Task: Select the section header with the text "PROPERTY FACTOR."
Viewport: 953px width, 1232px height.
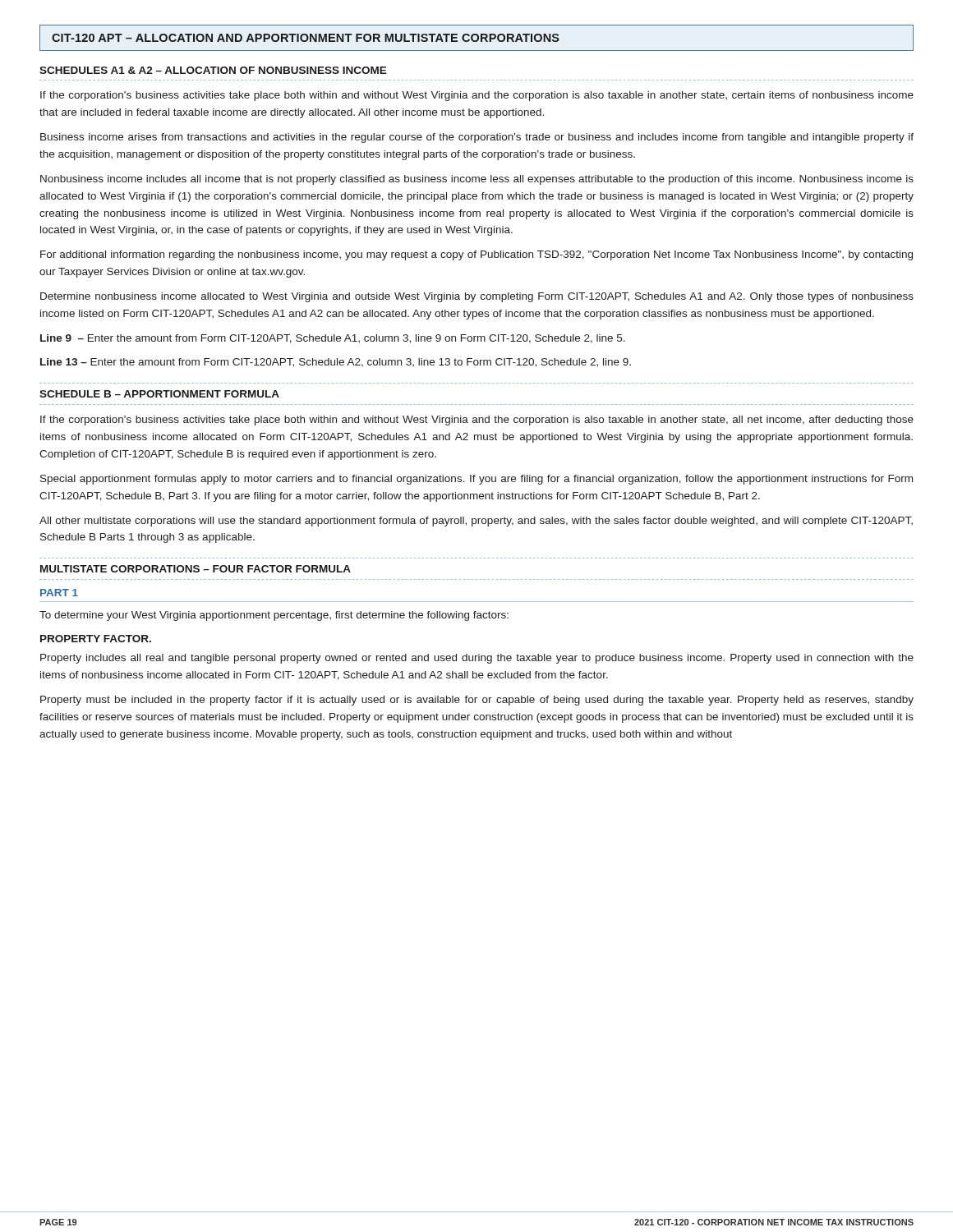Action: 96,639
